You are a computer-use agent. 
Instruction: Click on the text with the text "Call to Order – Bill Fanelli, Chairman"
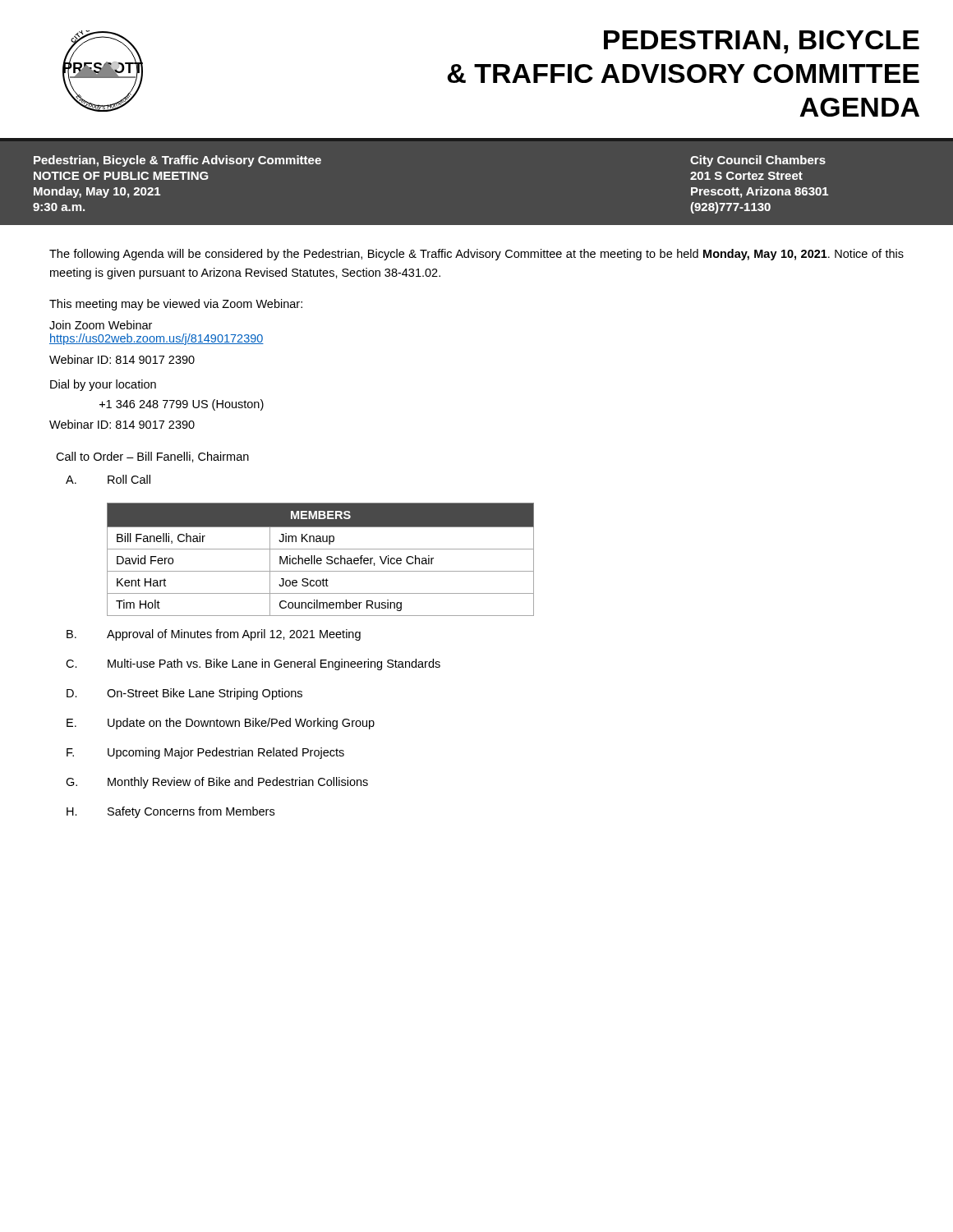tap(153, 456)
